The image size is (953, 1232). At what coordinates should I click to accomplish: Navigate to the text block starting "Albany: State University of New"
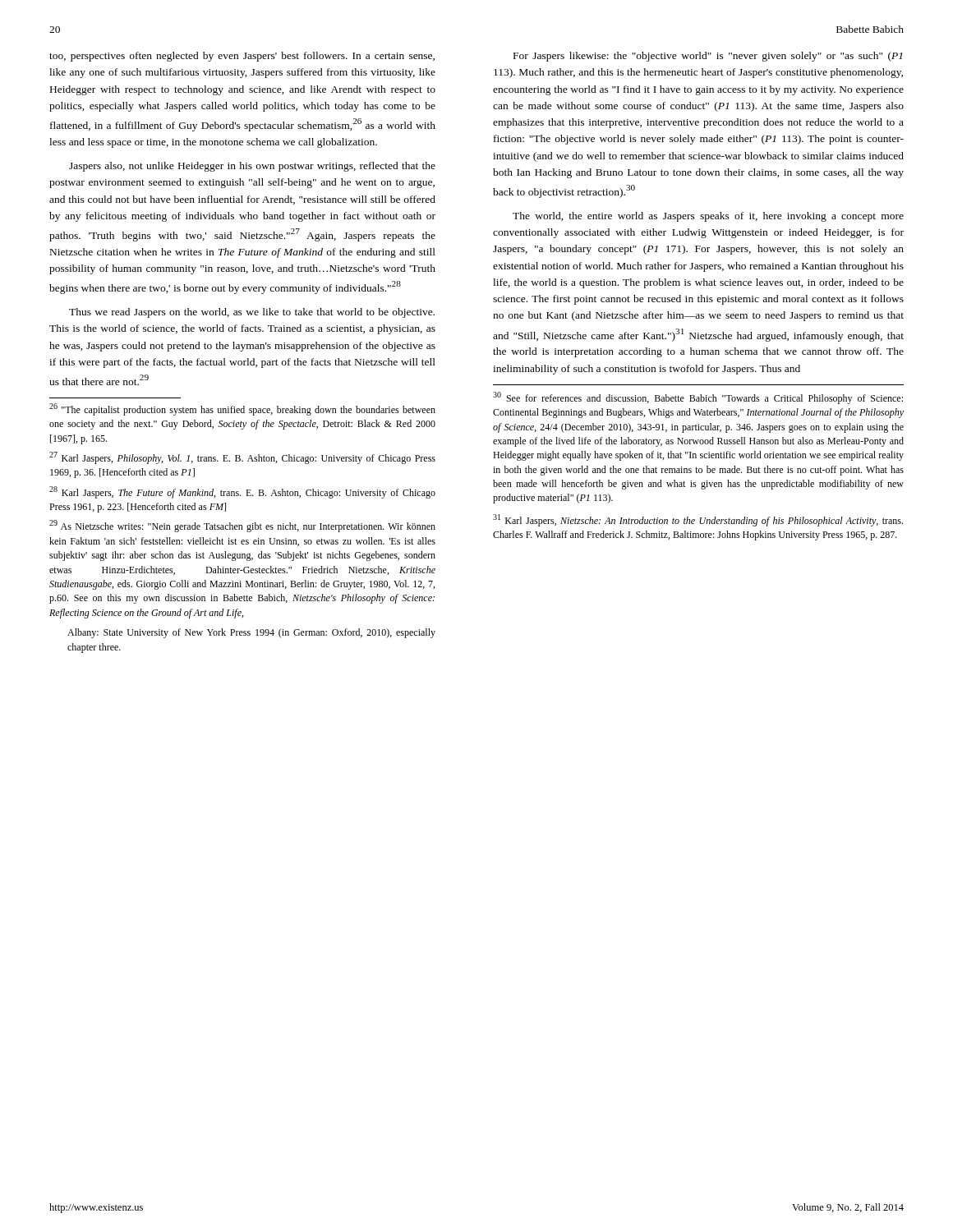coord(251,640)
